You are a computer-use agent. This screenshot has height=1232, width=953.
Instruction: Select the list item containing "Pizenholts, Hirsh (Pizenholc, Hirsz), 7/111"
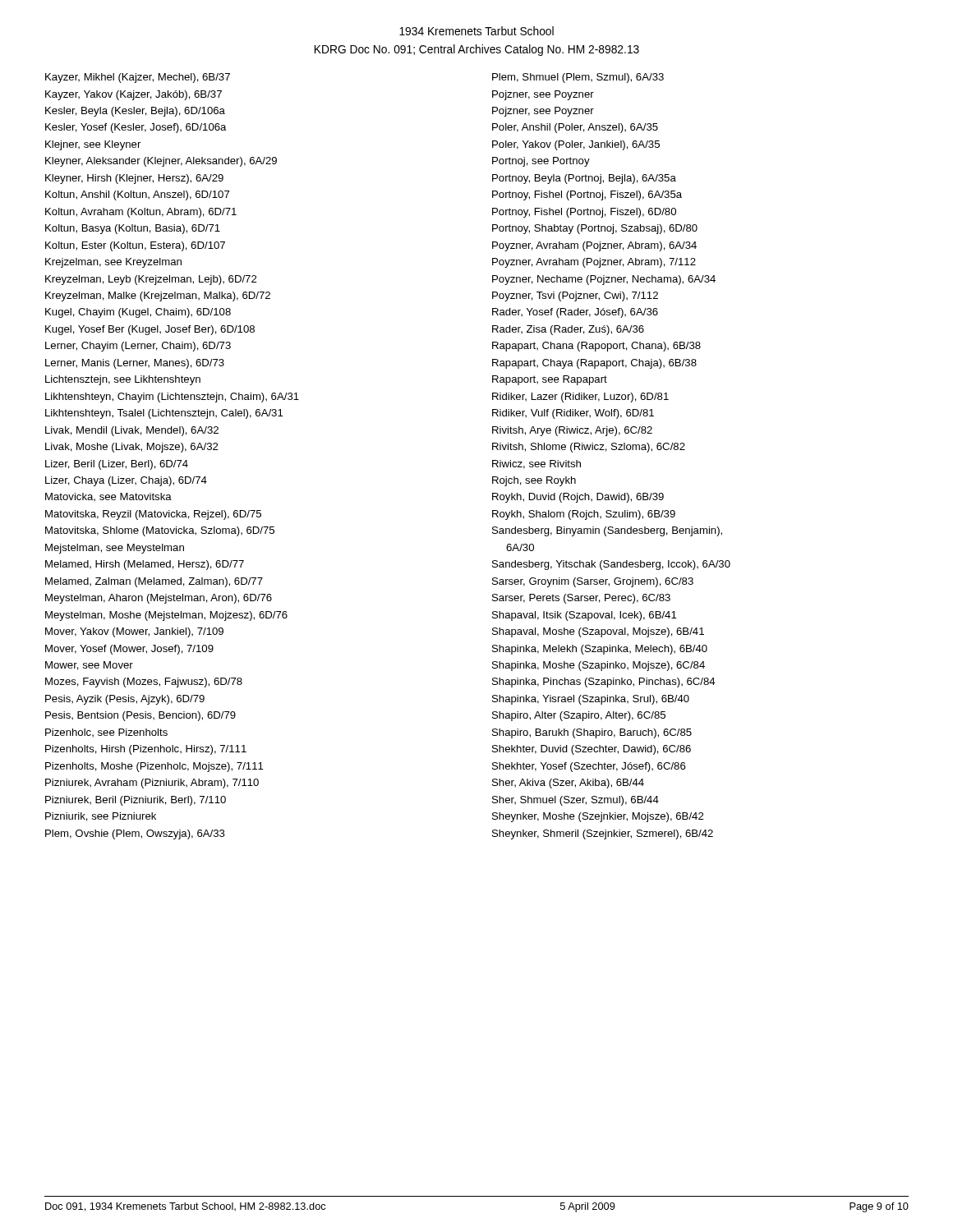[x=253, y=749]
